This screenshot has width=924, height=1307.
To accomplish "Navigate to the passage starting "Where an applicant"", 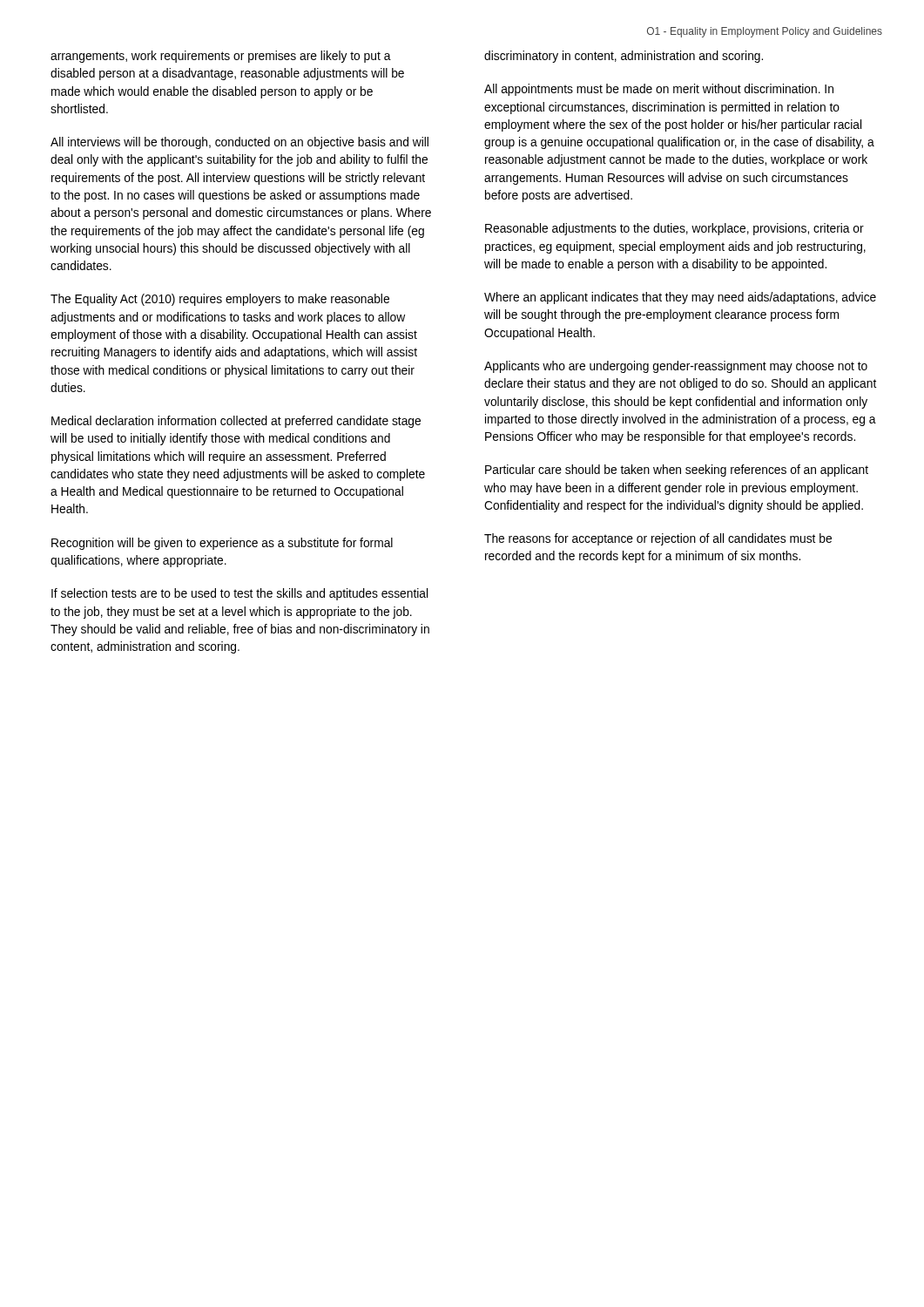I will click(x=680, y=315).
